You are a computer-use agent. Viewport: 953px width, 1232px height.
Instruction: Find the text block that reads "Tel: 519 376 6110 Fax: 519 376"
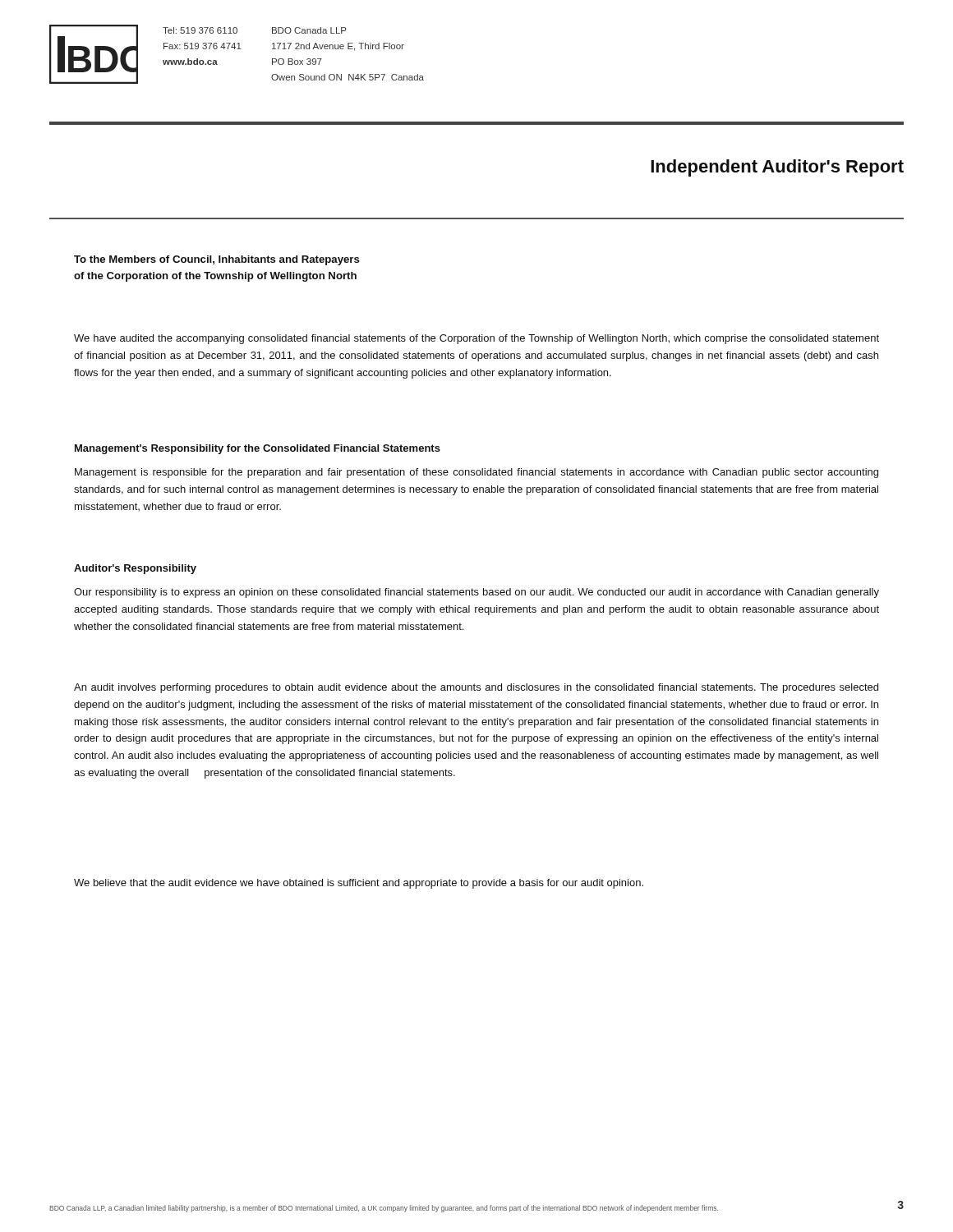tap(202, 46)
